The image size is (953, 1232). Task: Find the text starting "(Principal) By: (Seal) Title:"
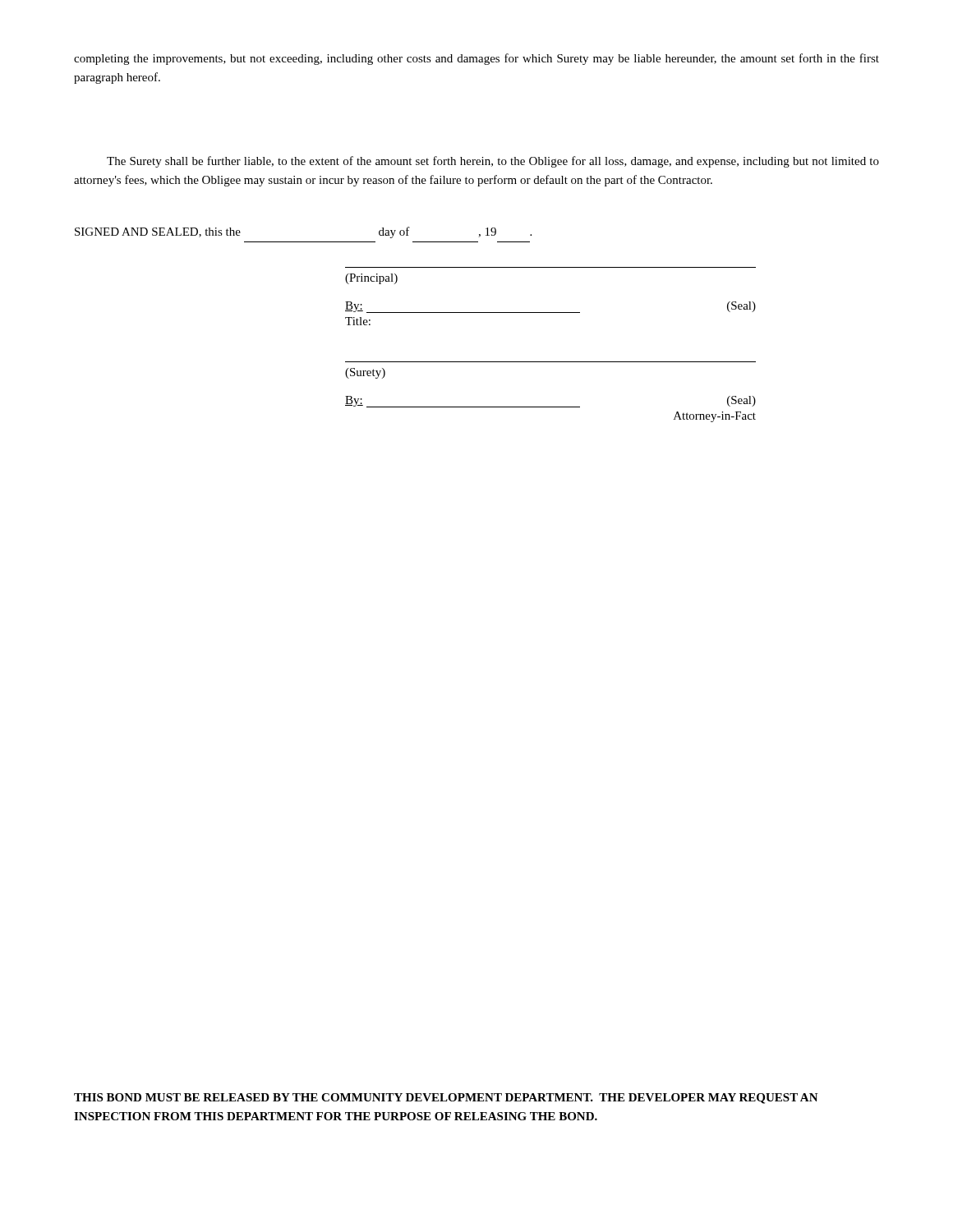(x=371, y=279)
